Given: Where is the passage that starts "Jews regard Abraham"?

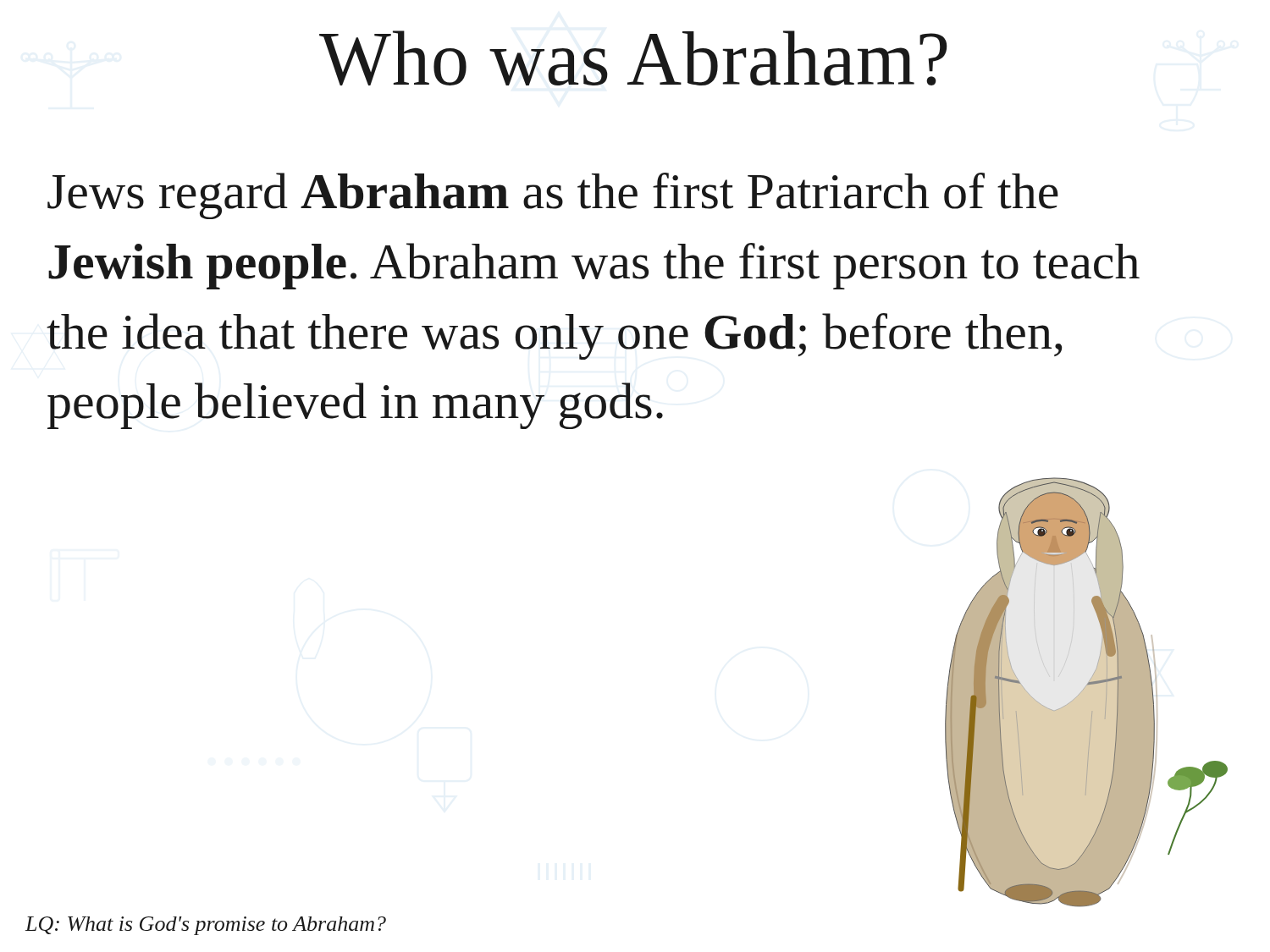Looking at the screenshot, I should click(593, 296).
